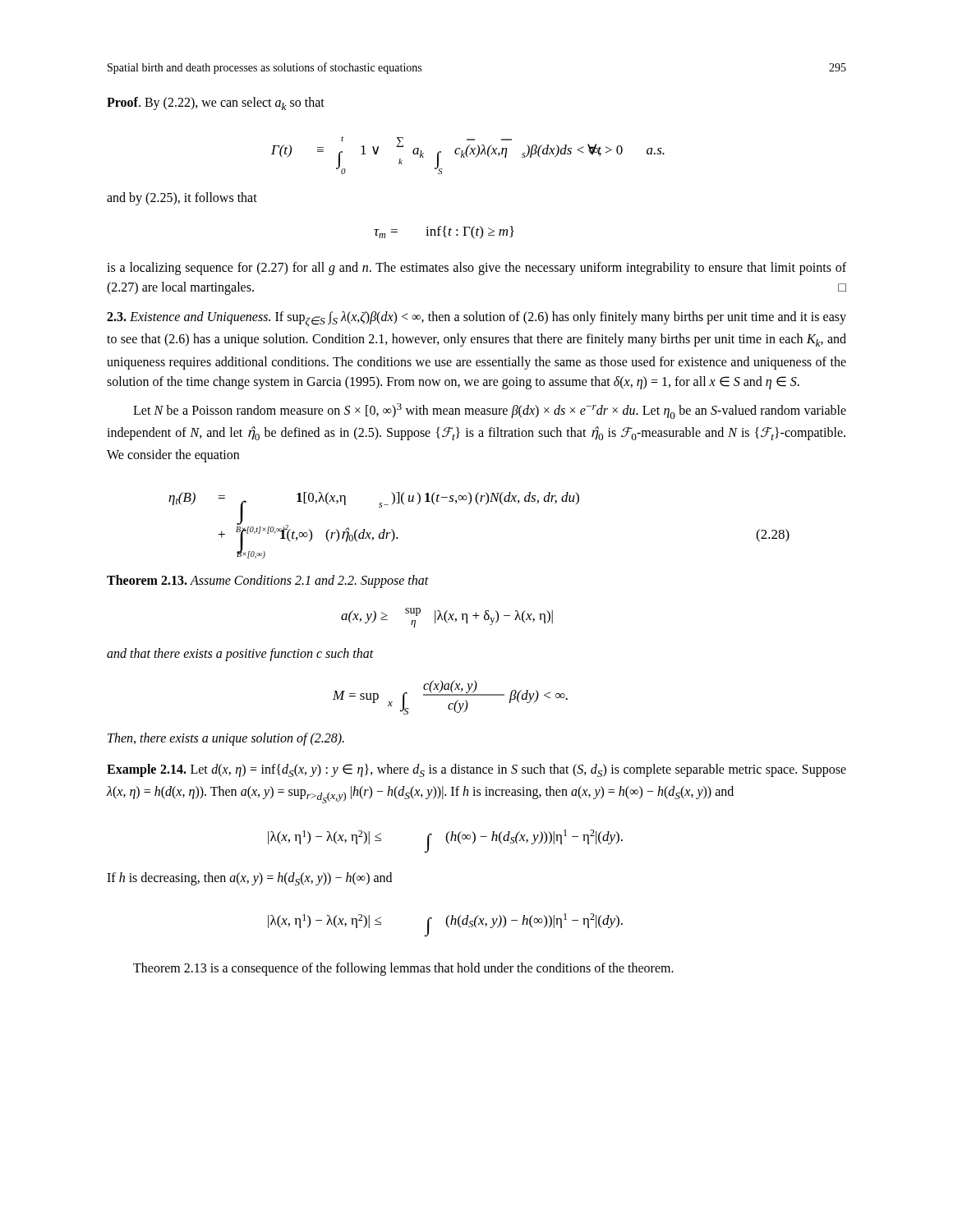Find the block on this page that starts "and by (2.25),"
The height and width of the screenshot is (1232, 953).
[x=182, y=199]
